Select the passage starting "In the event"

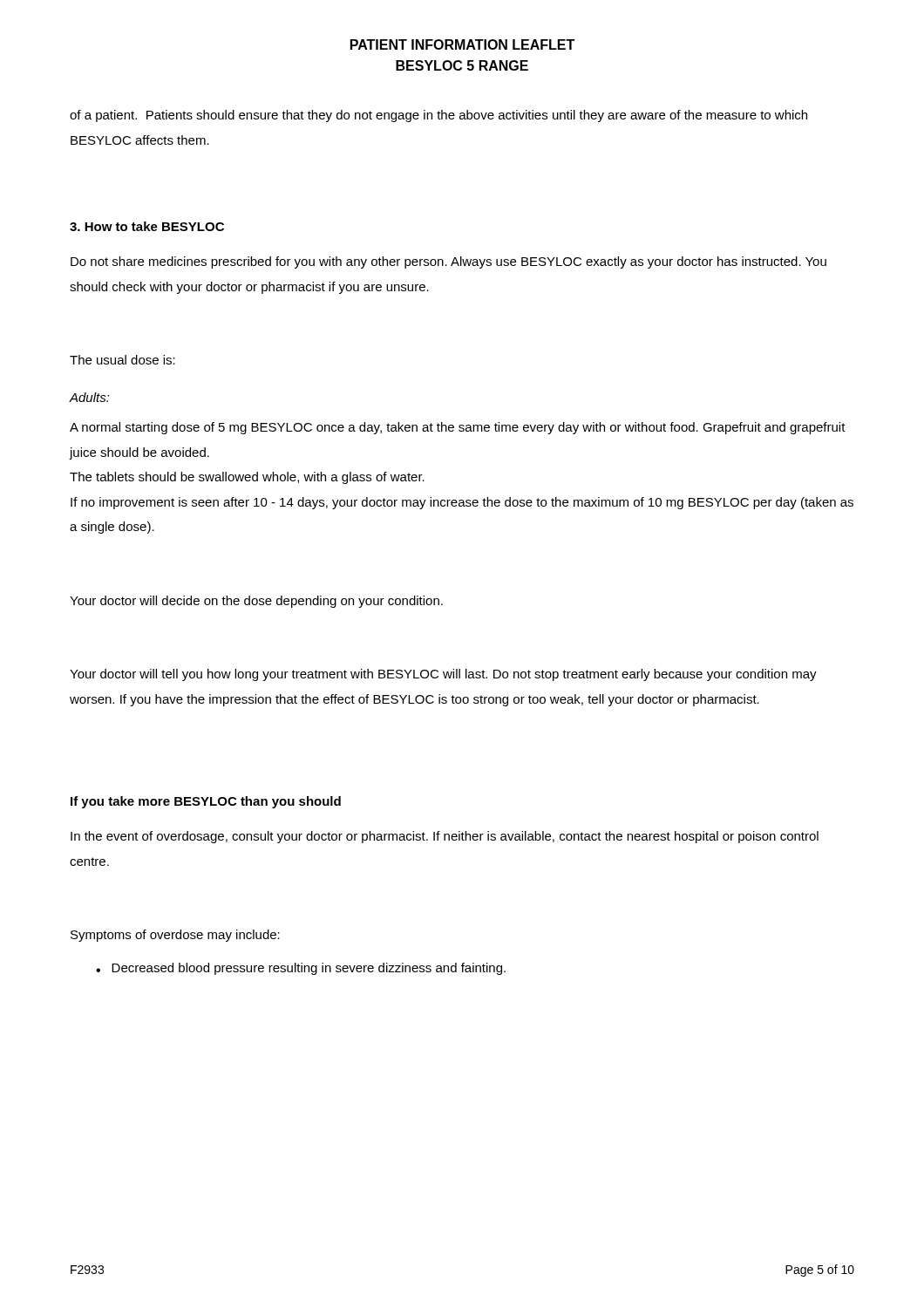tap(444, 848)
